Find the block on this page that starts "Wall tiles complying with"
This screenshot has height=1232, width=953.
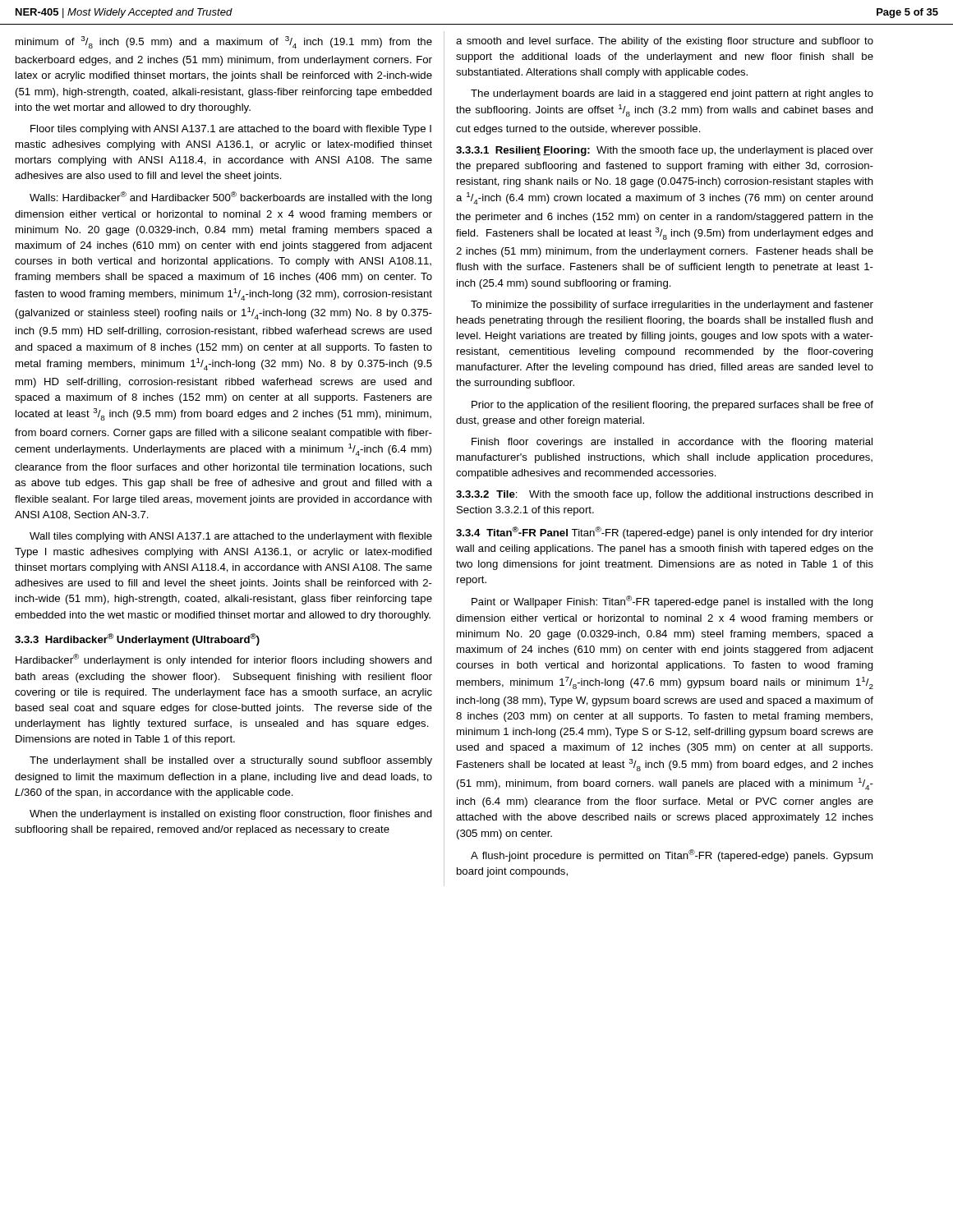point(223,575)
